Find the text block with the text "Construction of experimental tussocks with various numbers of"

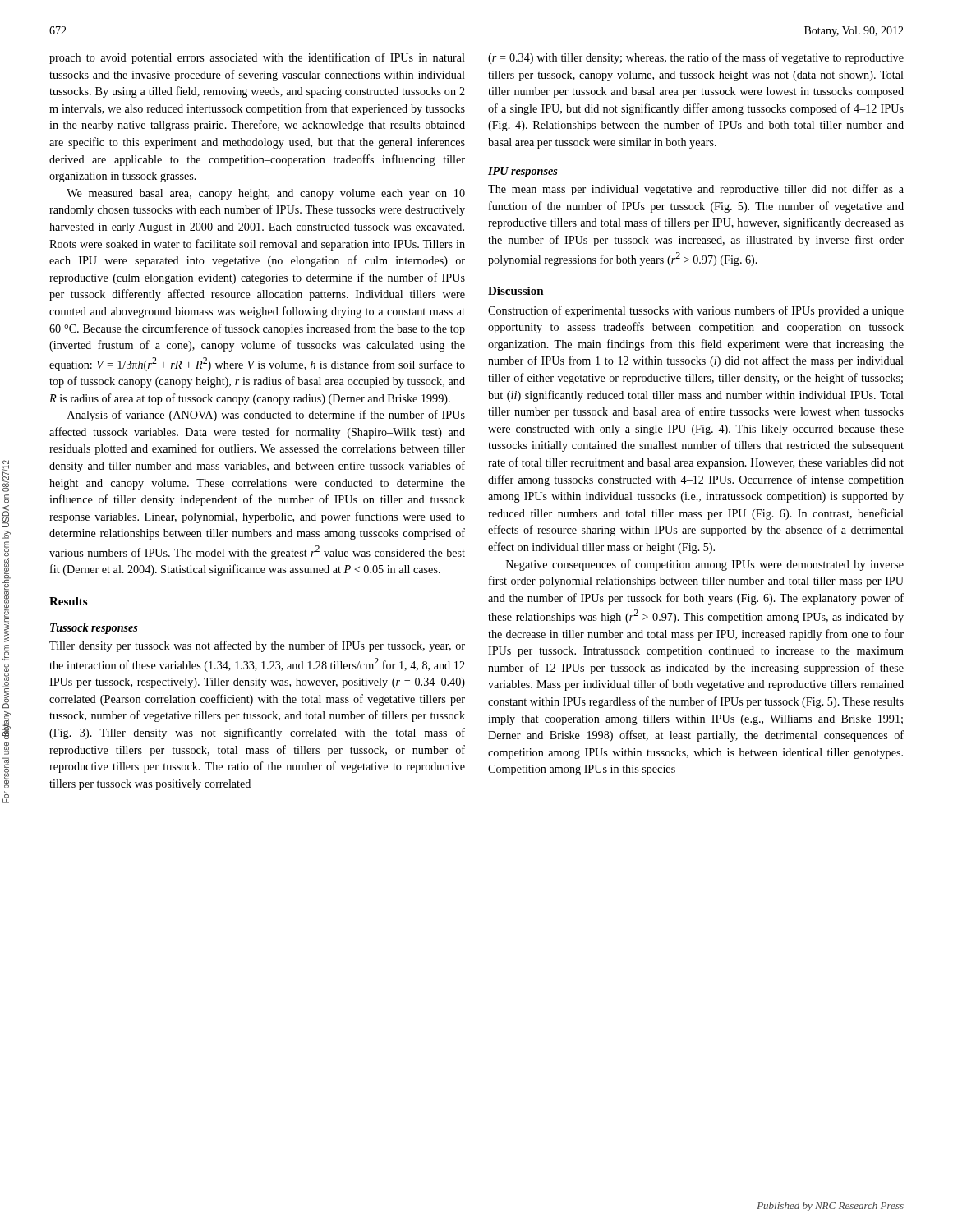pos(696,429)
